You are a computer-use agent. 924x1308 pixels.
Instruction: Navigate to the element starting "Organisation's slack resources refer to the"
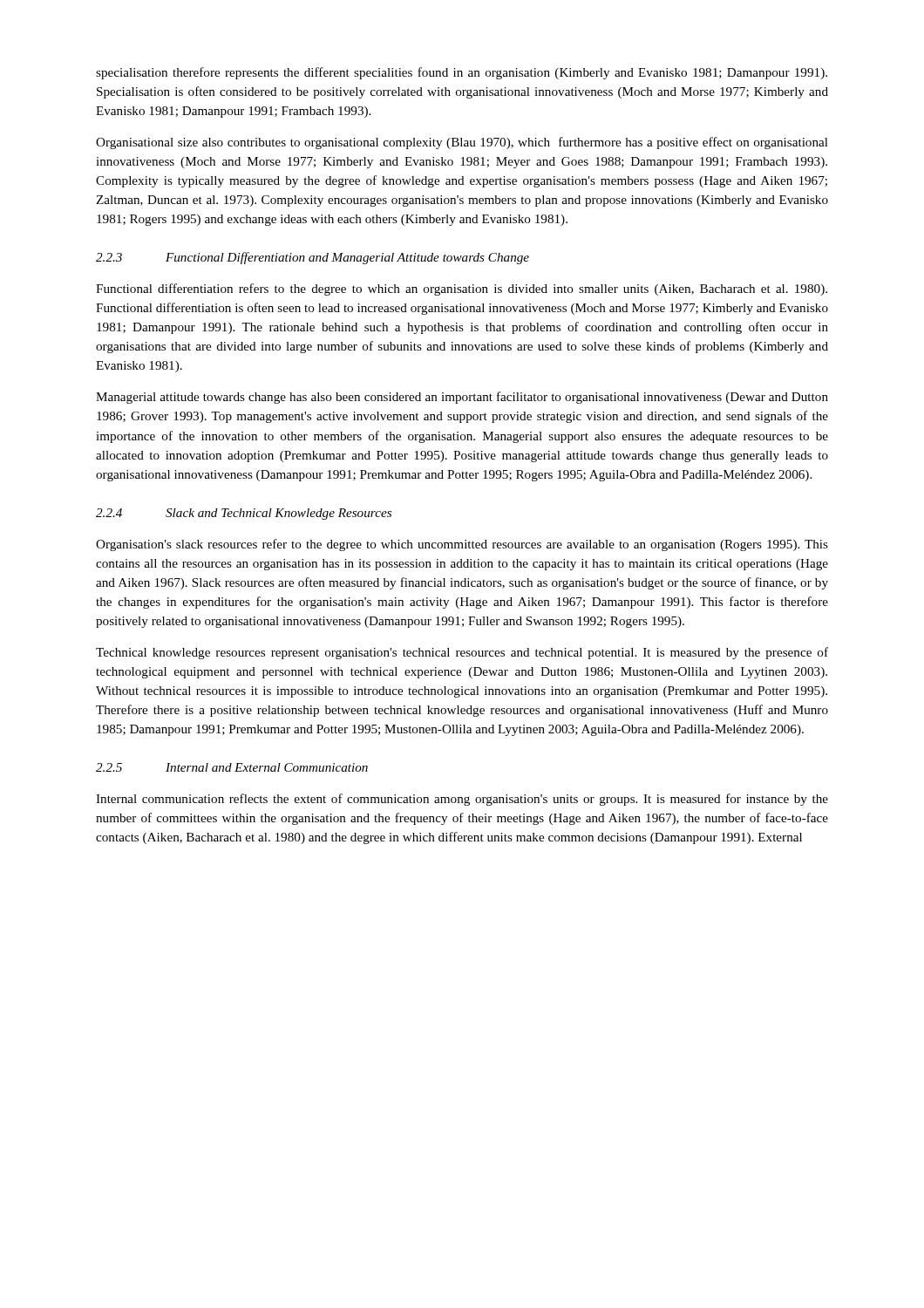point(462,582)
